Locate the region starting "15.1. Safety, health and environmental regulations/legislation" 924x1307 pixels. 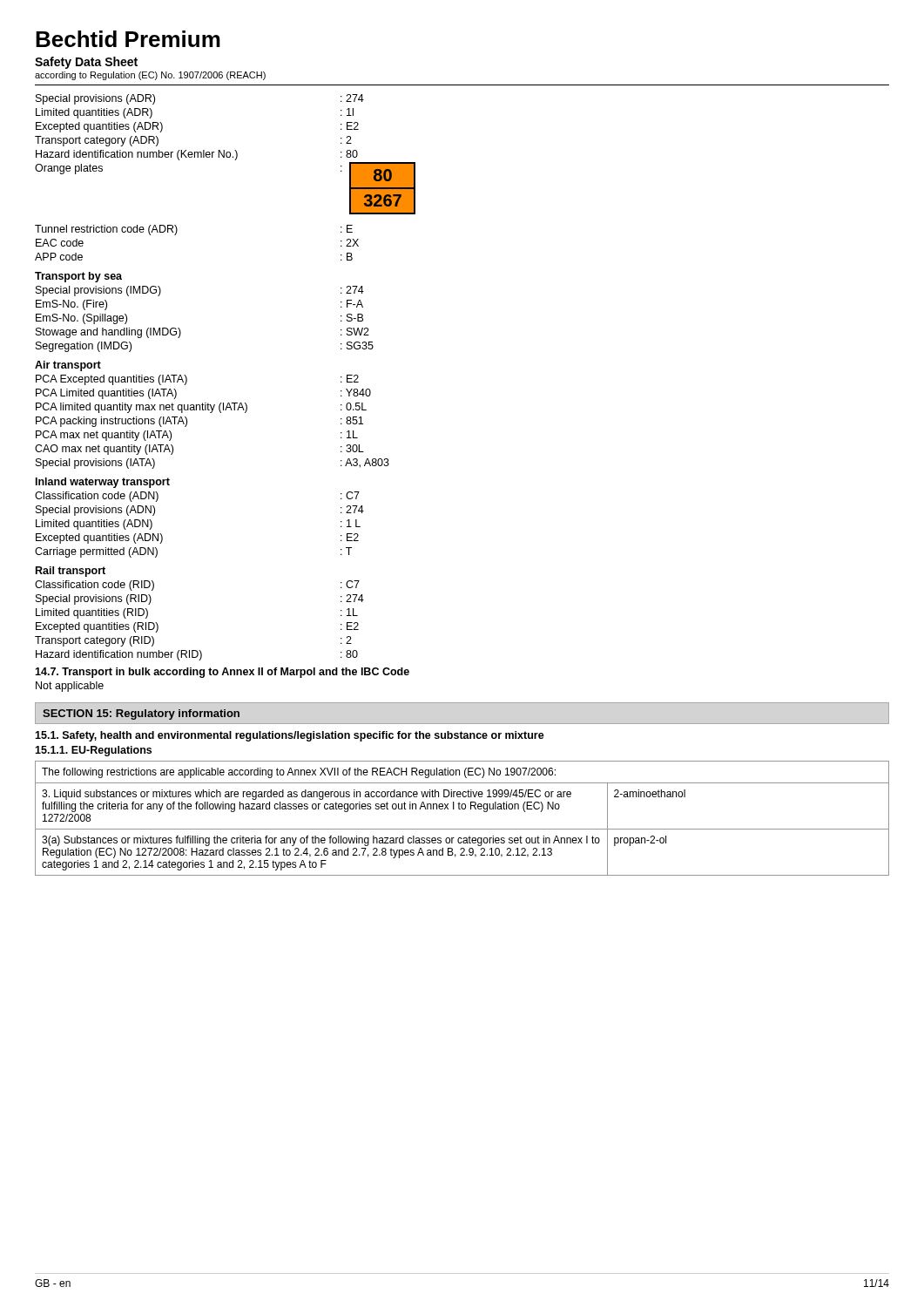tap(289, 735)
